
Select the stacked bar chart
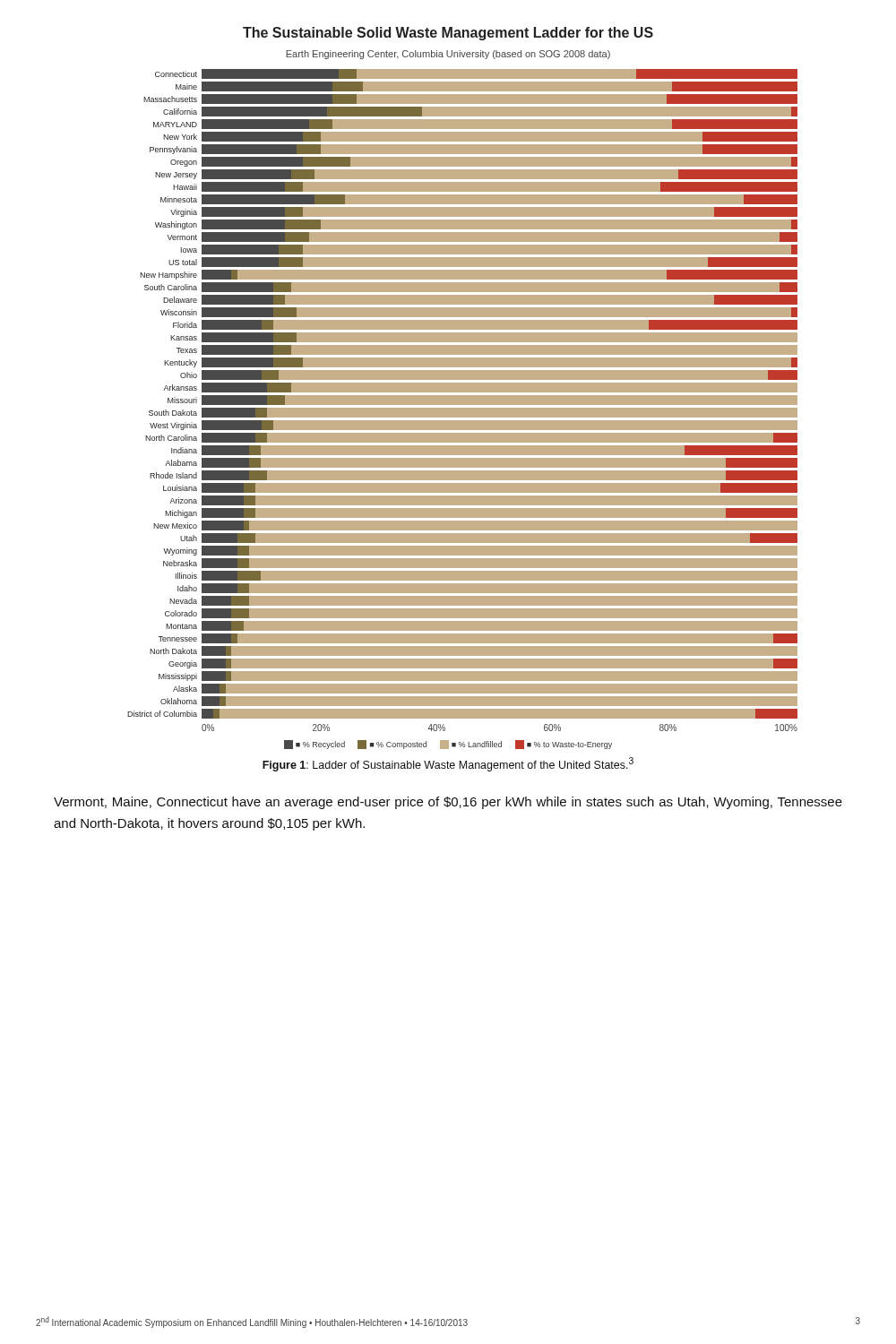(448, 409)
